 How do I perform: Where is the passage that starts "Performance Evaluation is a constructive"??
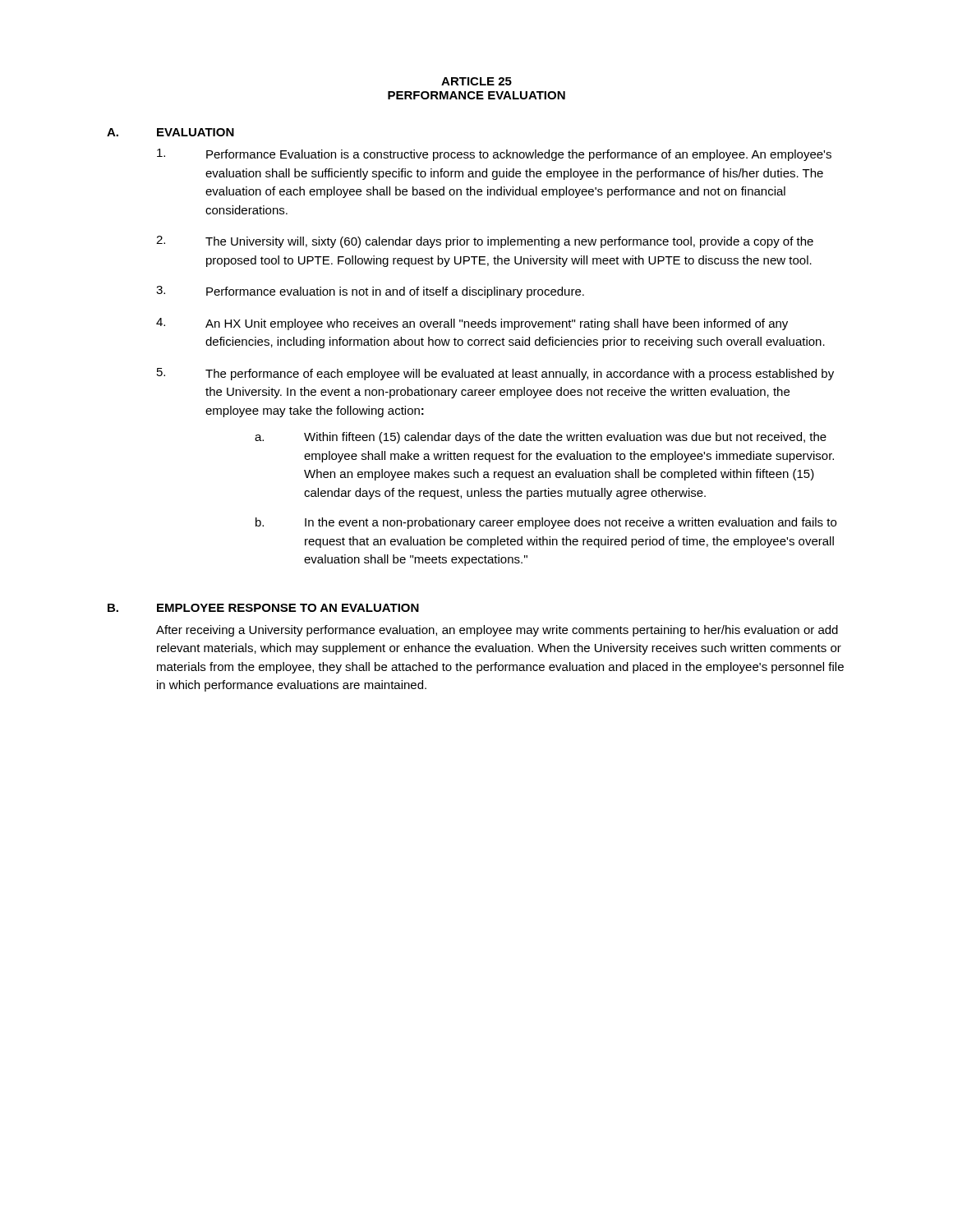pos(501,182)
